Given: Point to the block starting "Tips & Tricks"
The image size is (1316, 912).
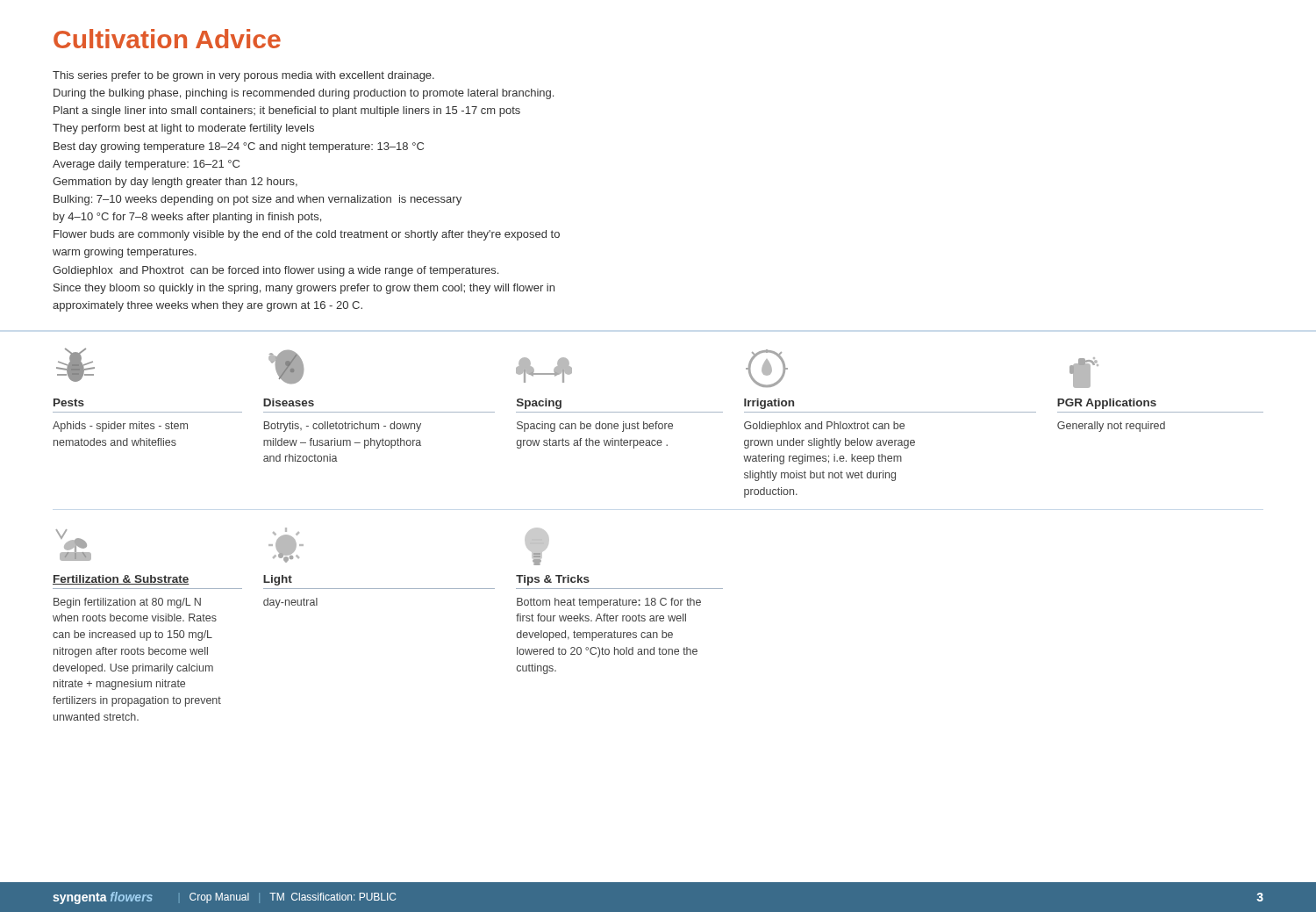Looking at the screenshot, I should pos(553,579).
